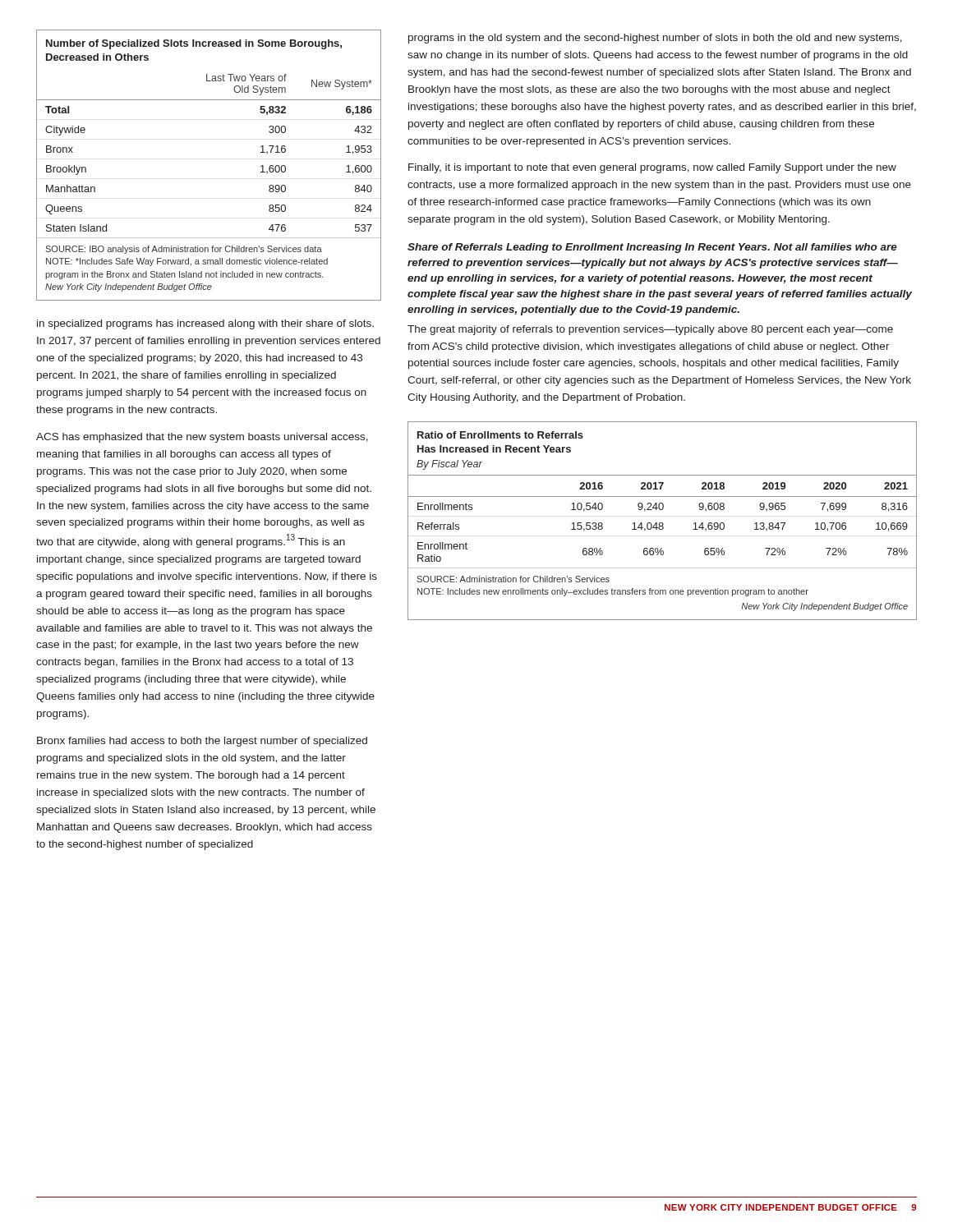Point to the passage starting "SOURCE: Administration for Children's Services"
Image resolution: width=953 pixels, height=1232 pixels.
(x=662, y=593)
